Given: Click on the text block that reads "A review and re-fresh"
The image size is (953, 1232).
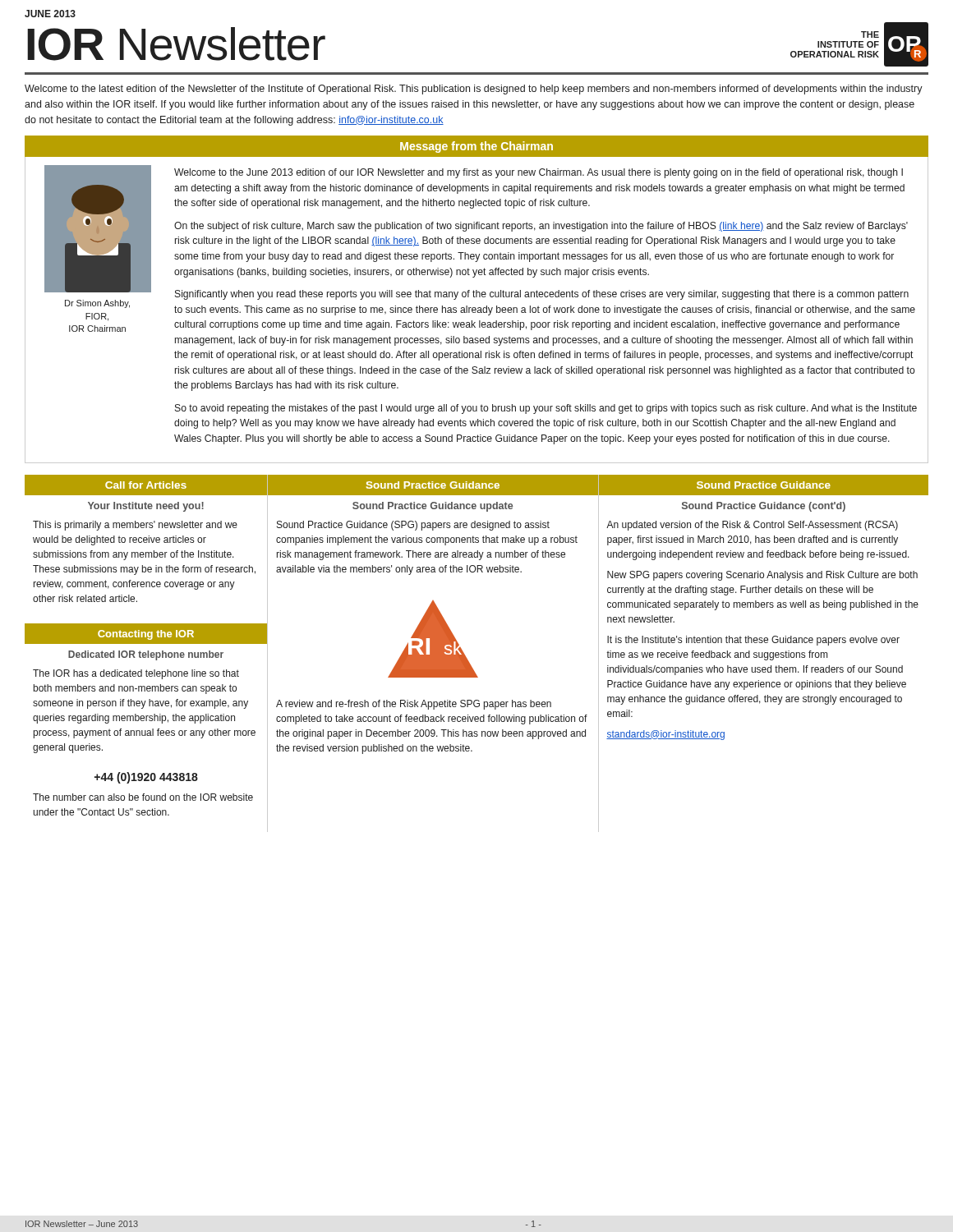Looking at the screenshot, I should (433, 726).
